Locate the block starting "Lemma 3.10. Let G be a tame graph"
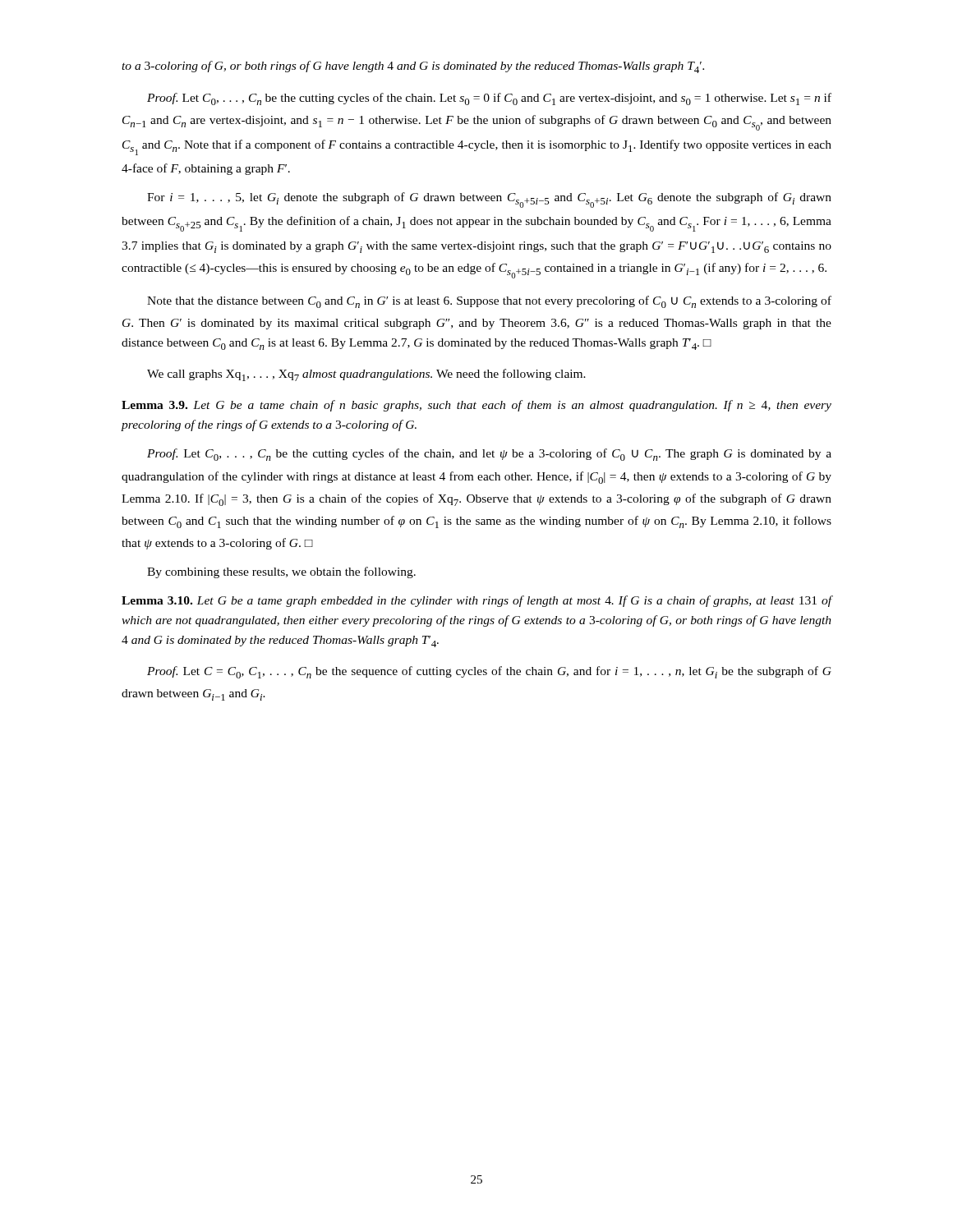 point(476,621)
